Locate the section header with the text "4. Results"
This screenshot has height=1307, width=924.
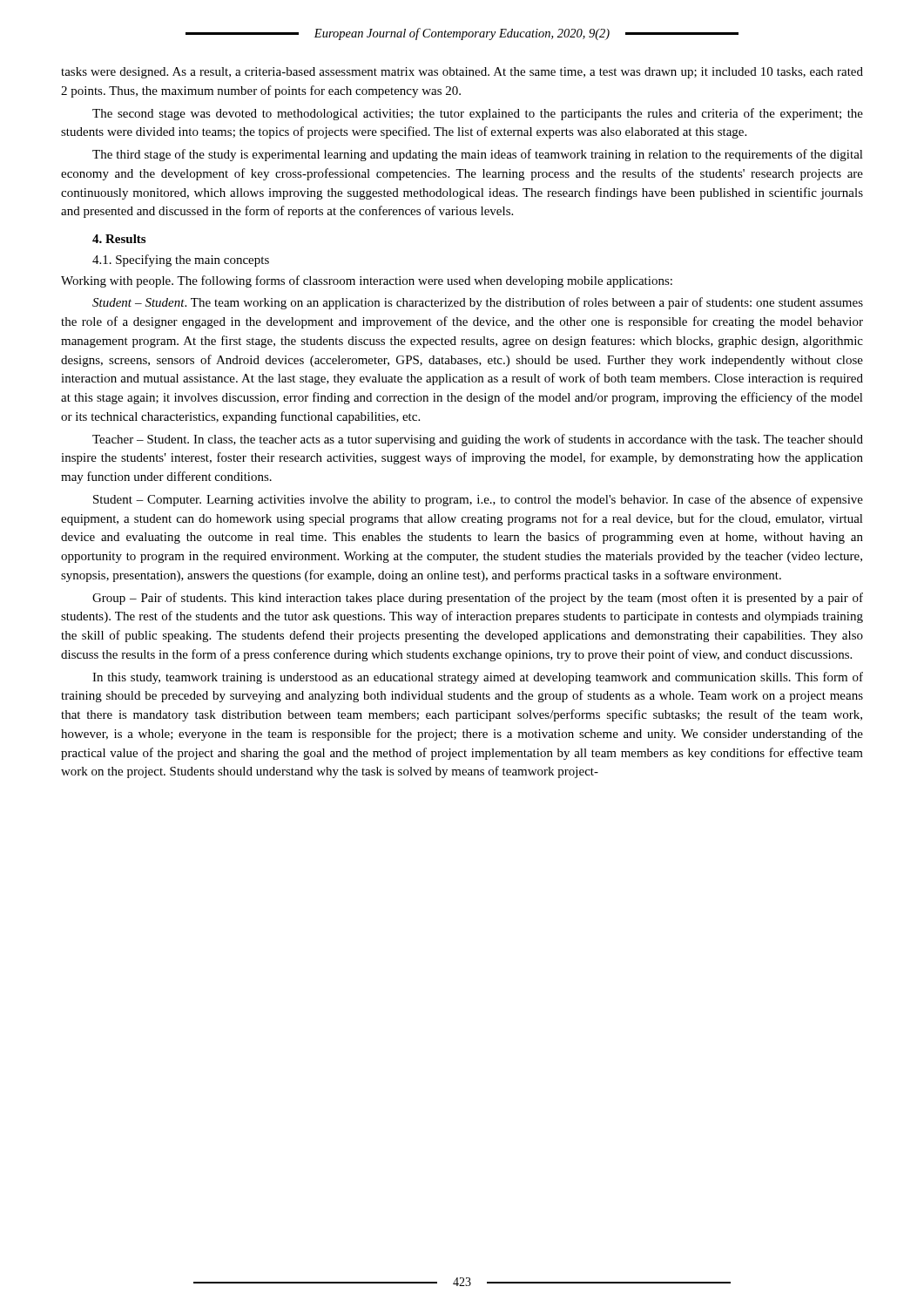coord(119,239)
